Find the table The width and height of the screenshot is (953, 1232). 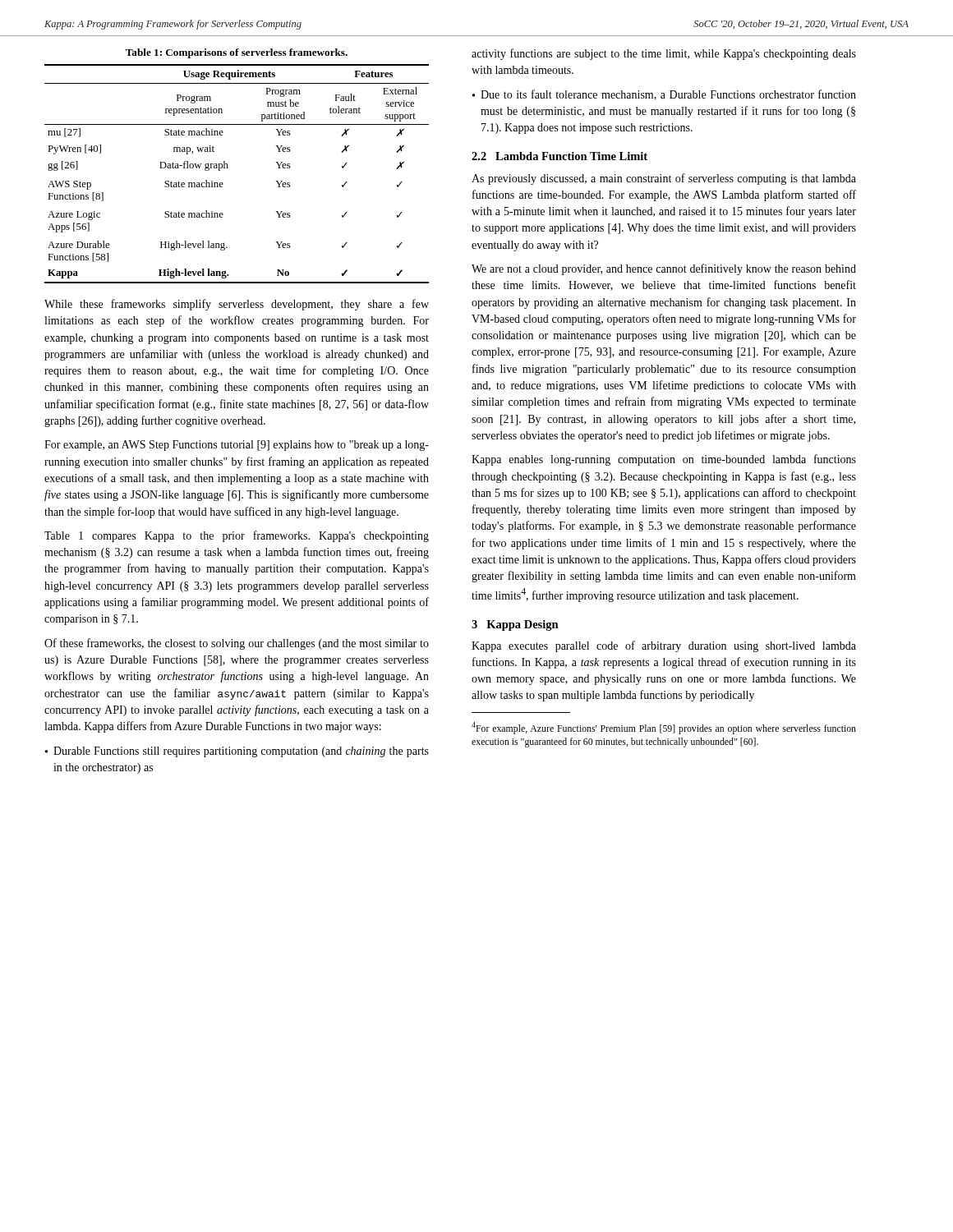coord(237,165)
